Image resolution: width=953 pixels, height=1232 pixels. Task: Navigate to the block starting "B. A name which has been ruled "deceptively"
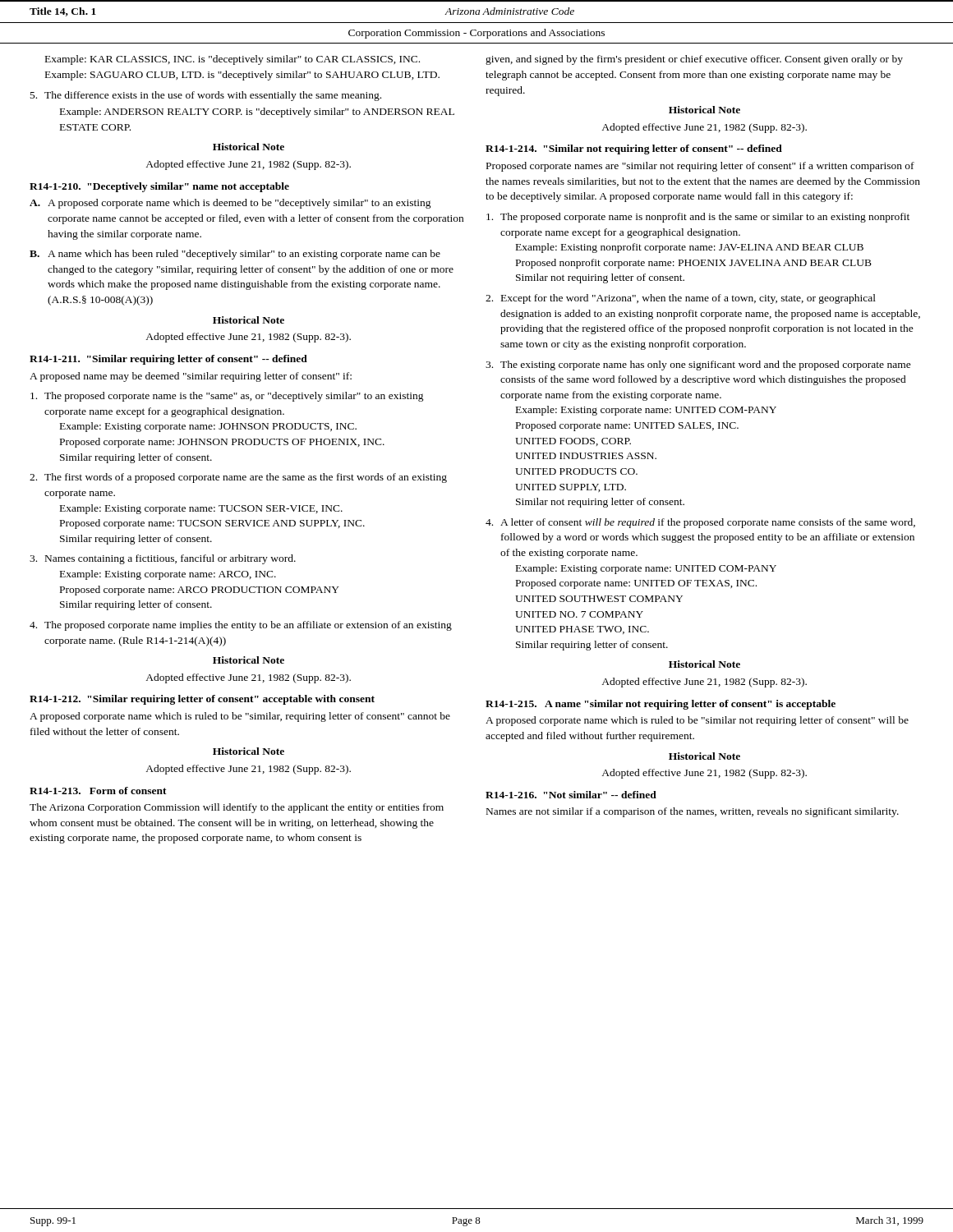[x=248, y=277]
